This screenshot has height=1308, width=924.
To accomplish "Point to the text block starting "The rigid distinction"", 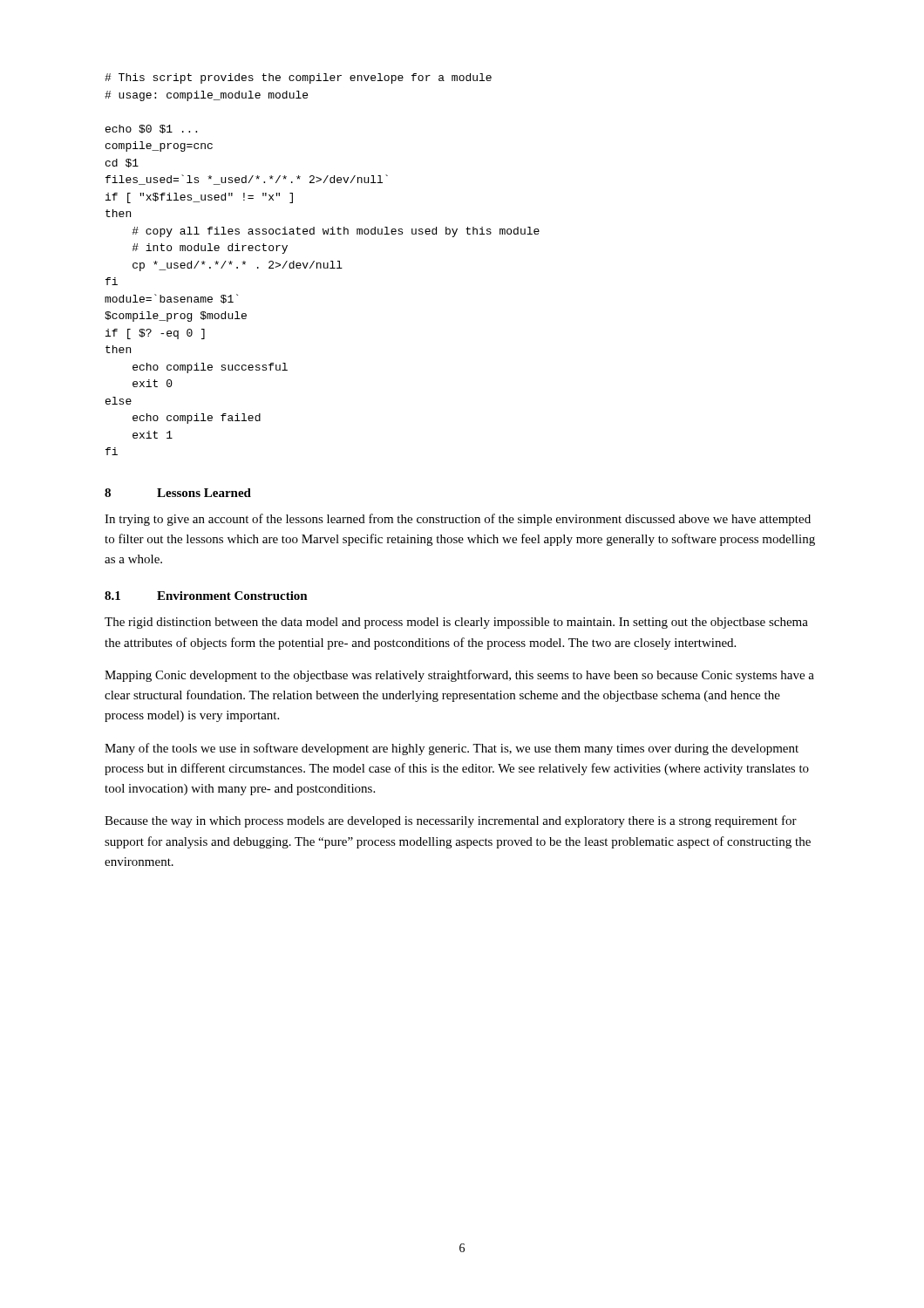I will tap(456, 632).
